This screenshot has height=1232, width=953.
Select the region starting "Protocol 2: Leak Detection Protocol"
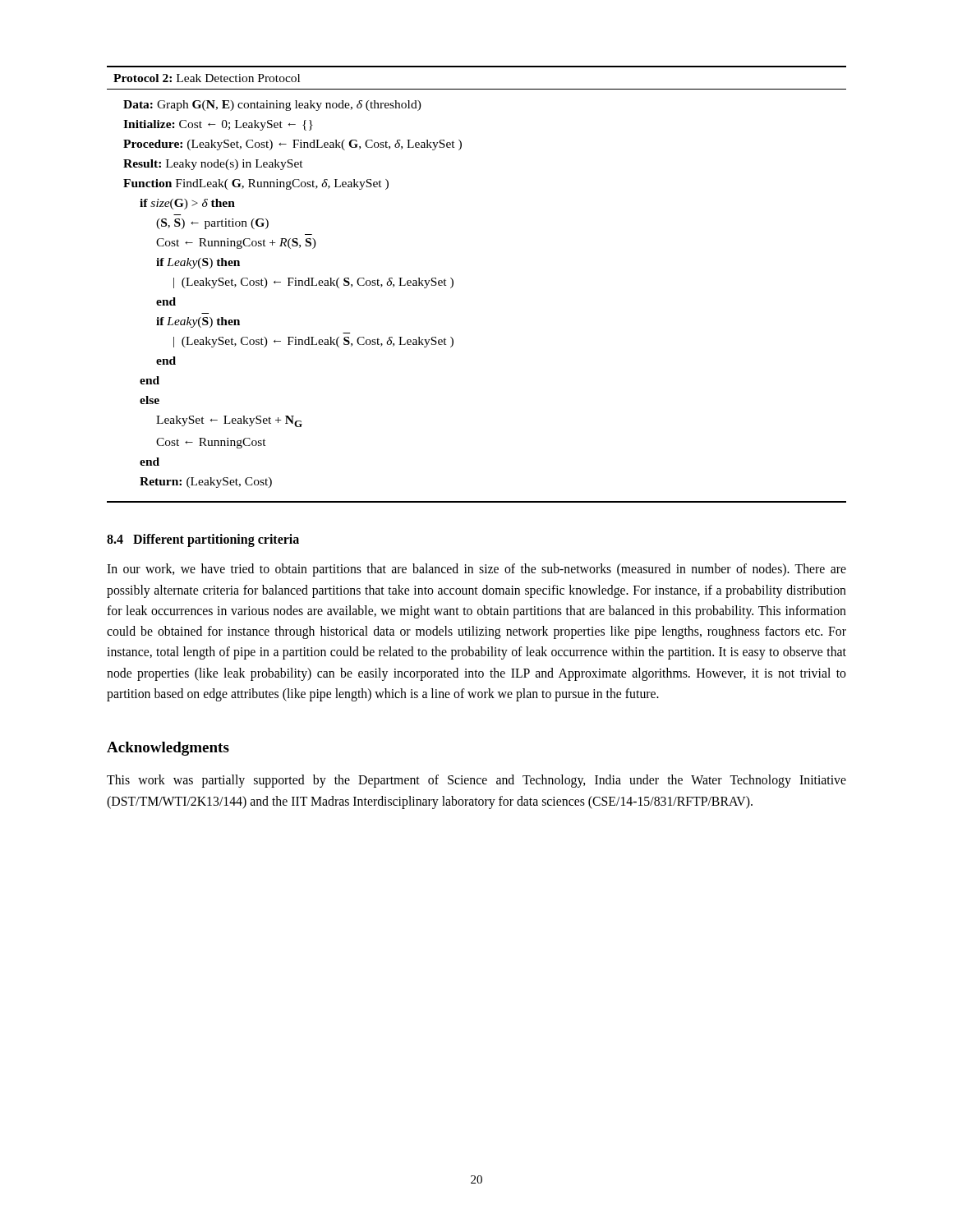coord(207,78)
